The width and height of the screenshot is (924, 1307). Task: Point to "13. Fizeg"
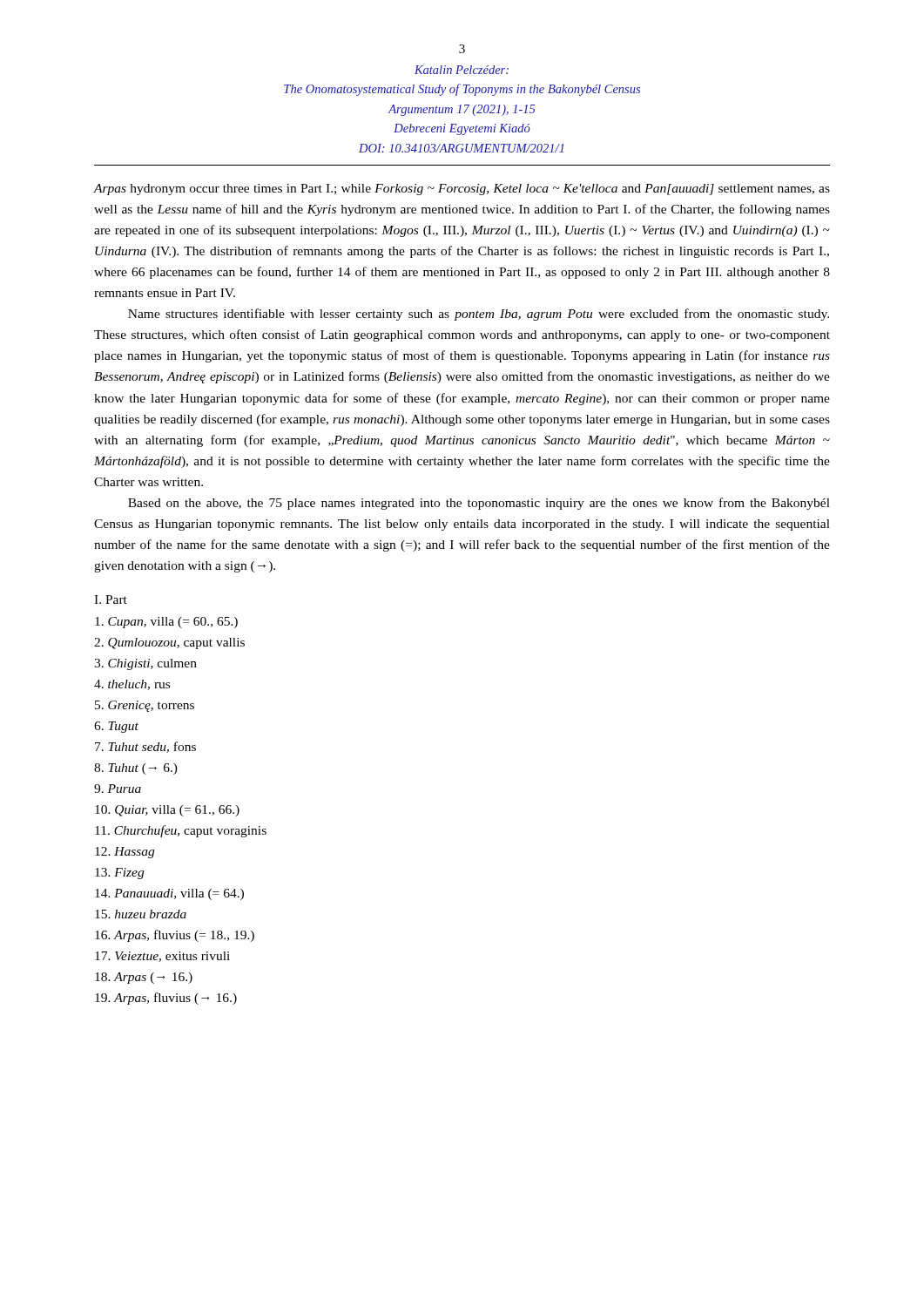119,872
